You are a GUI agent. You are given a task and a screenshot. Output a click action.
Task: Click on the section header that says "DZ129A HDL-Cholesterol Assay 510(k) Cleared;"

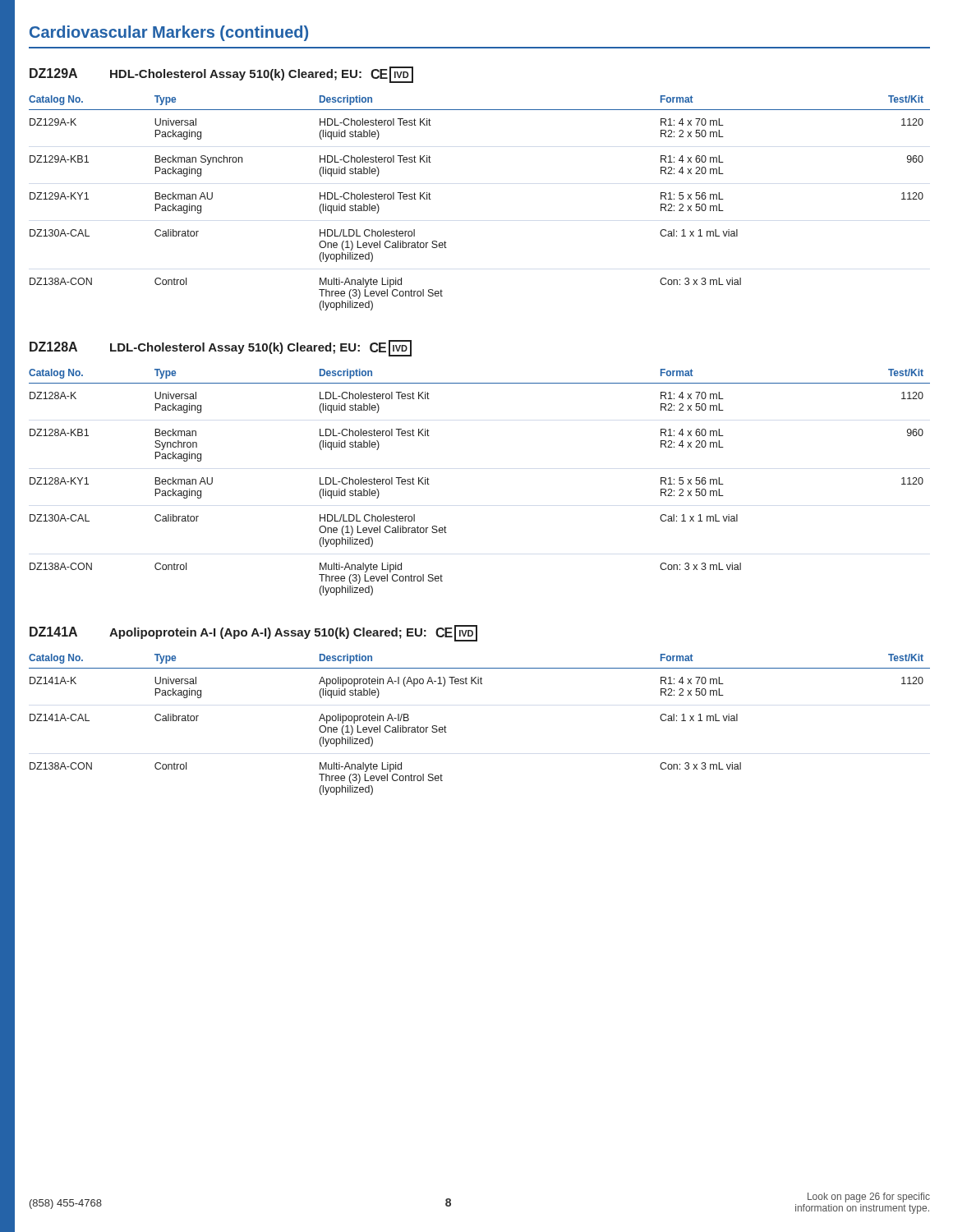point(221,75)
